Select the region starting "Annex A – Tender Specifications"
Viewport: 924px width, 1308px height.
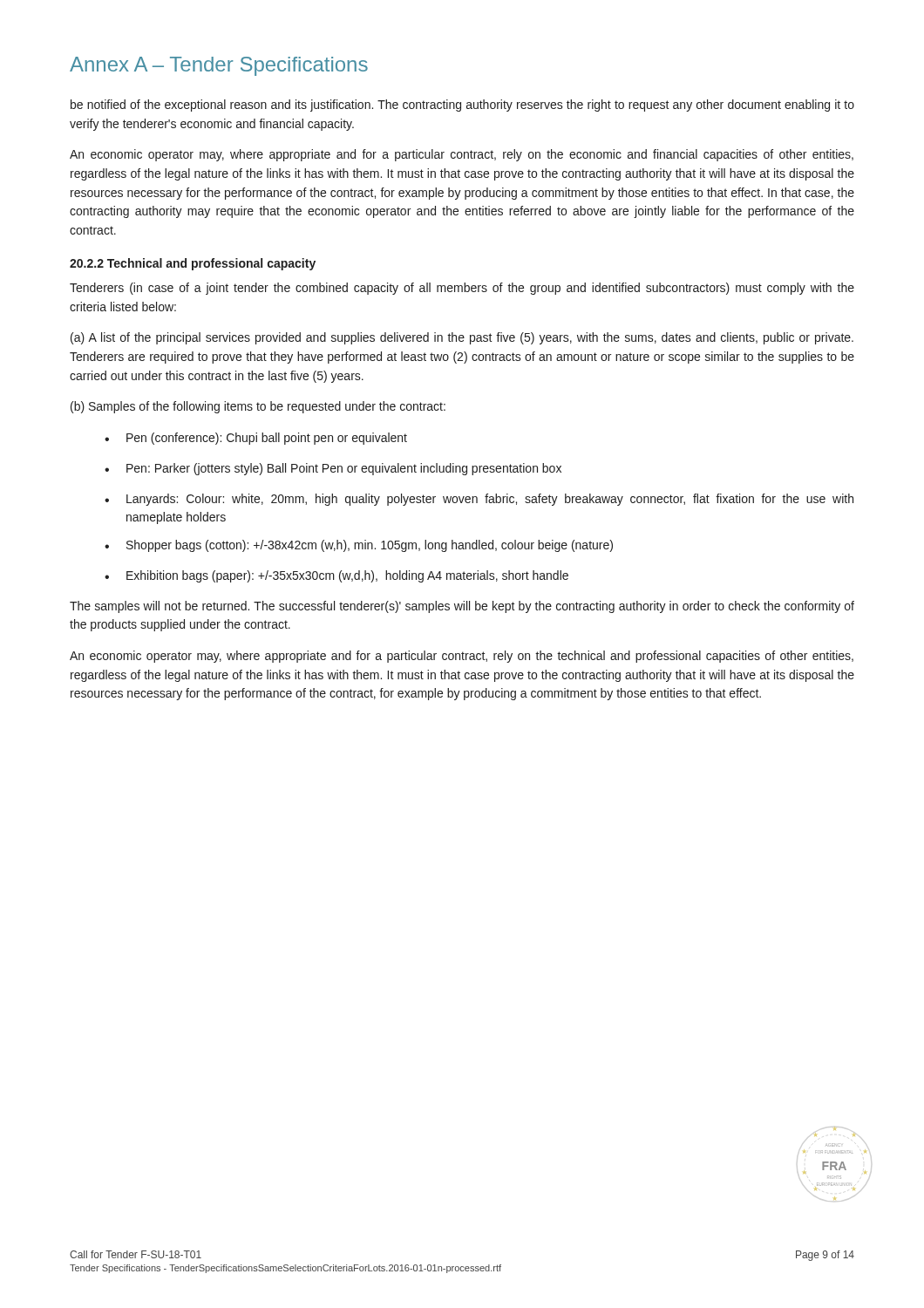(x=219, y=66)
